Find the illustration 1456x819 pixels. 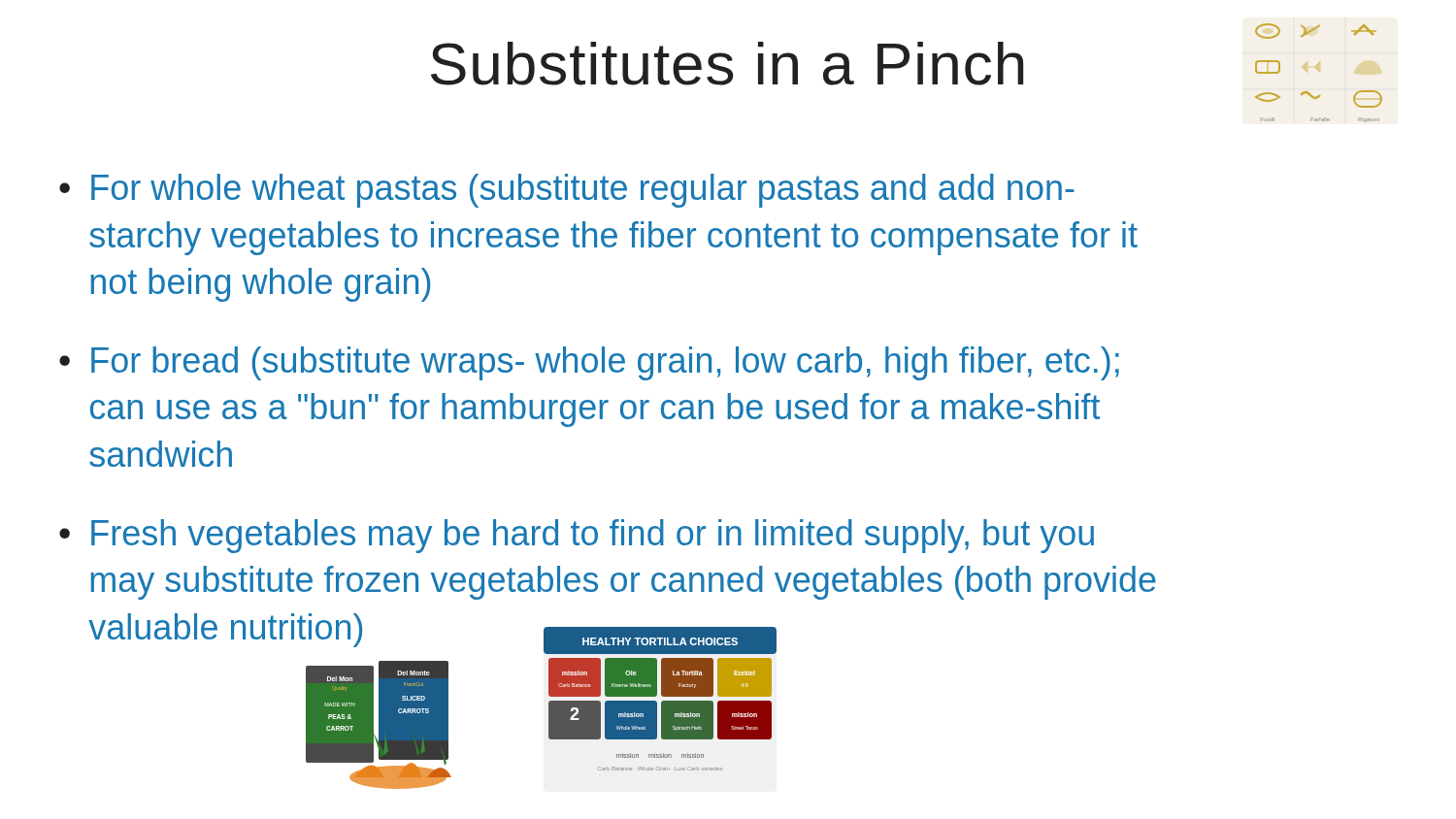[1320, 71]
